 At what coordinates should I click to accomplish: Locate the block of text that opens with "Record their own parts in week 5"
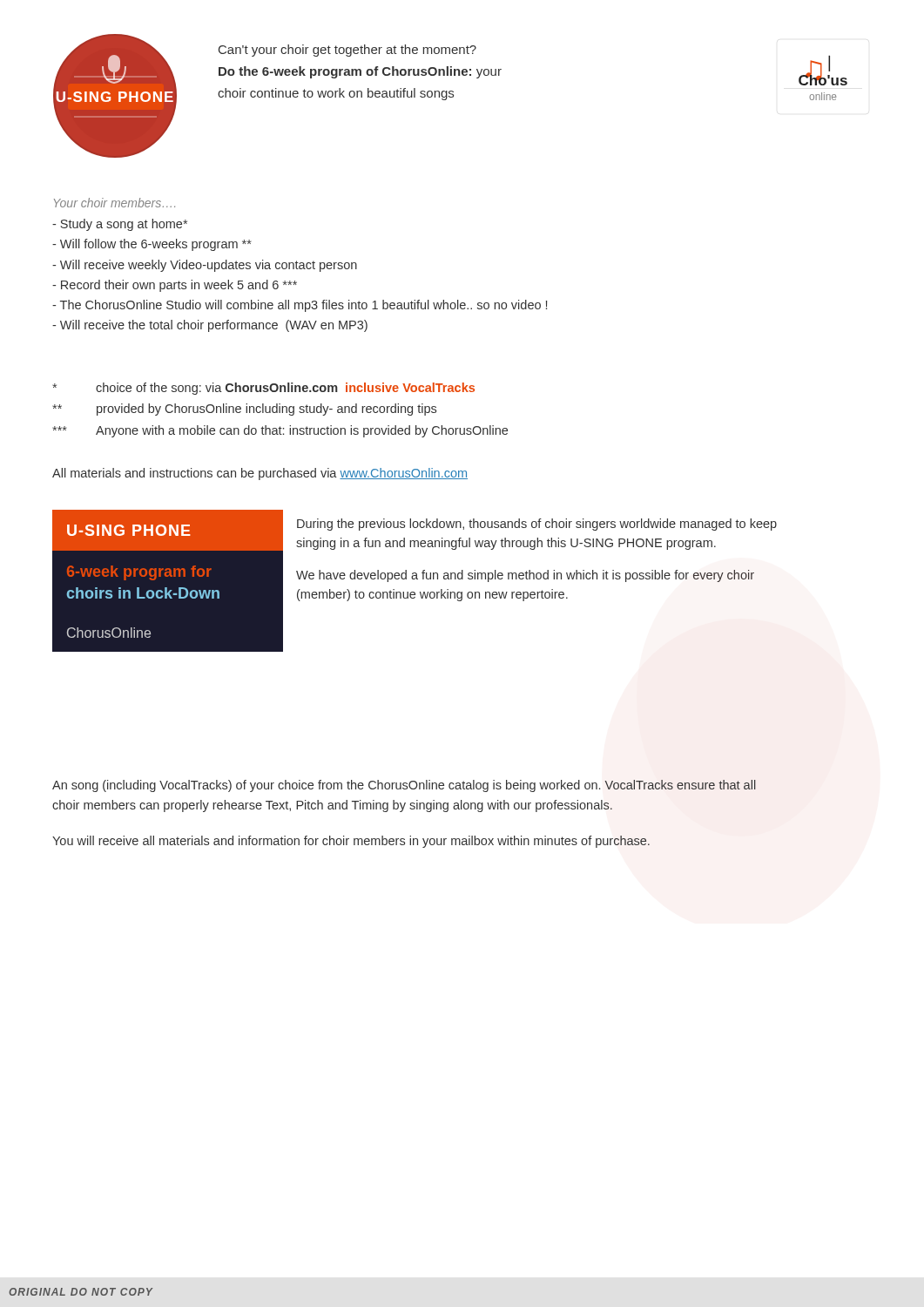tap(175, 285)
